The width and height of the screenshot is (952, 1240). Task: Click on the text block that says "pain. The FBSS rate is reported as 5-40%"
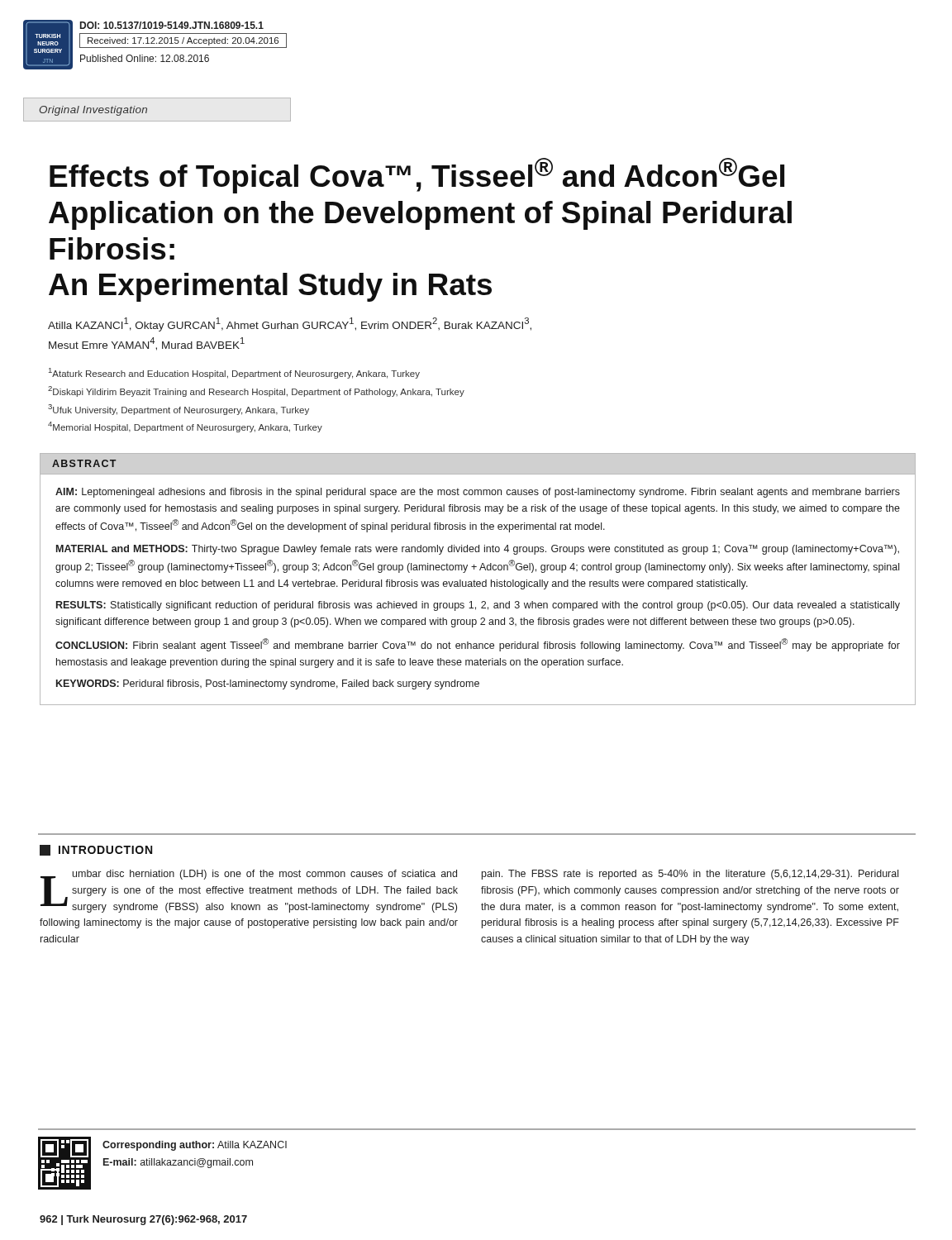(690, 906)
